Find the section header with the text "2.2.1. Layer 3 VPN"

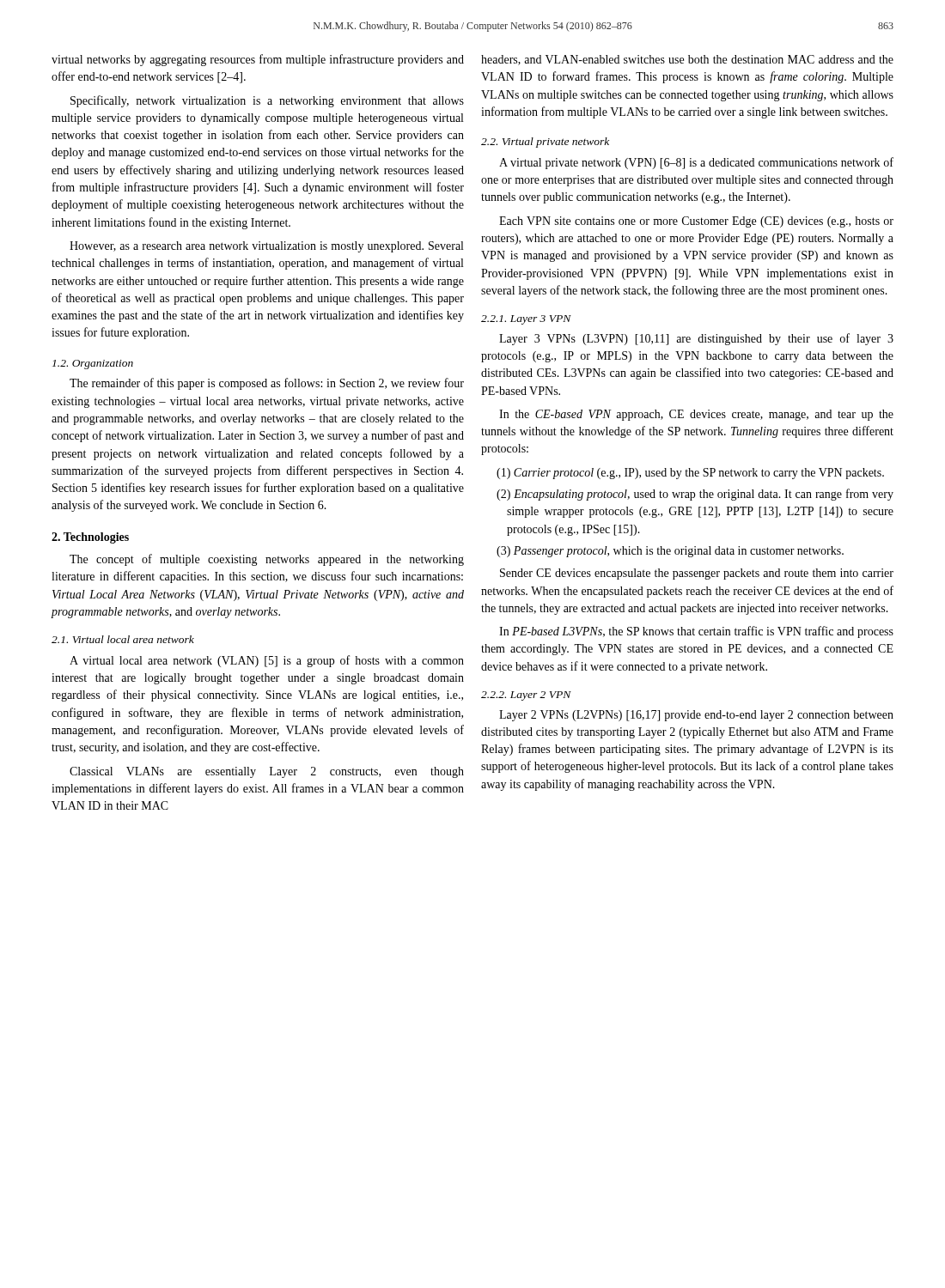pos(526,318)
